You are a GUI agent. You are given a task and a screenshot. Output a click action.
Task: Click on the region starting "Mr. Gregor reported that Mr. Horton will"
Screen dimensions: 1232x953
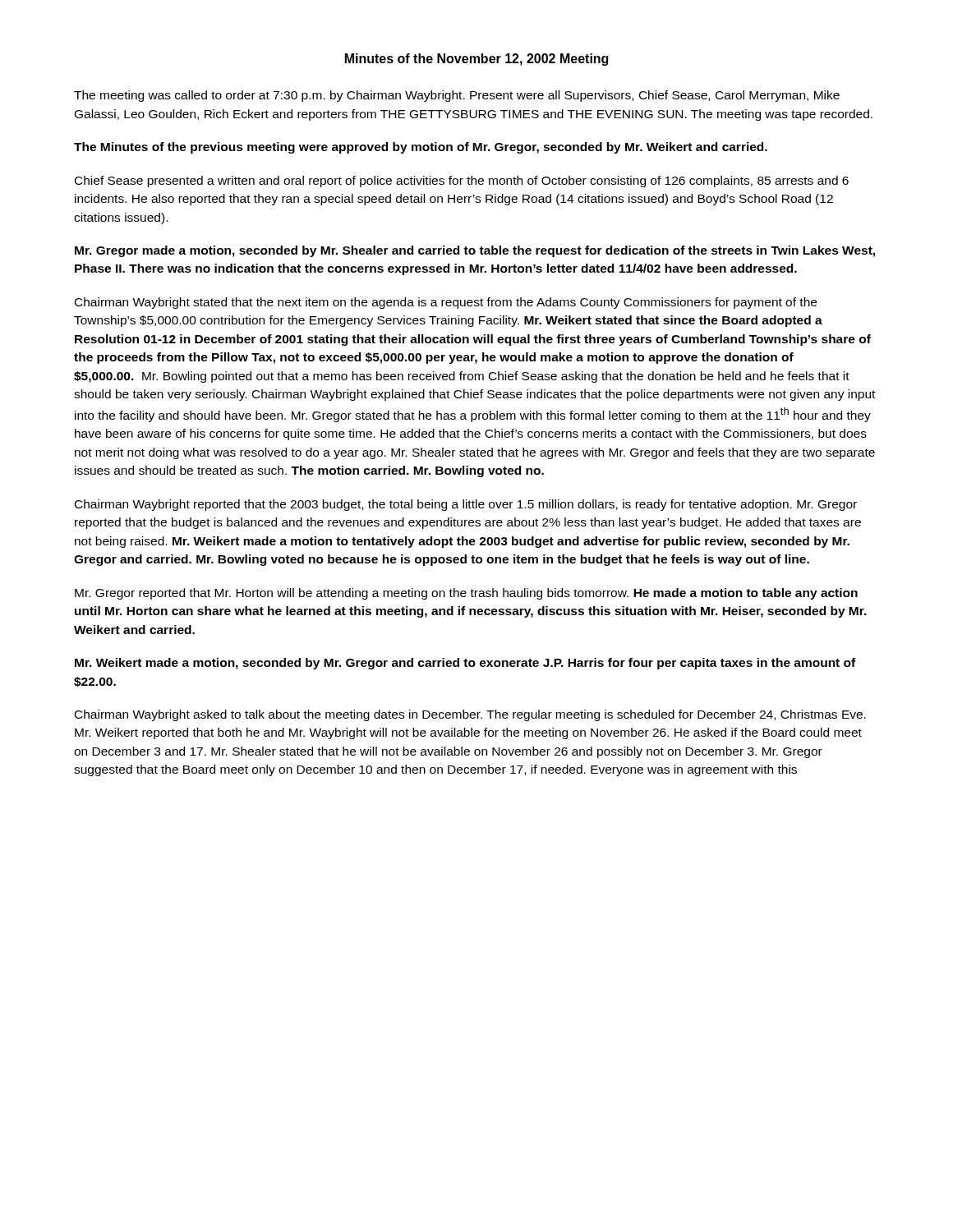(470, 611)
